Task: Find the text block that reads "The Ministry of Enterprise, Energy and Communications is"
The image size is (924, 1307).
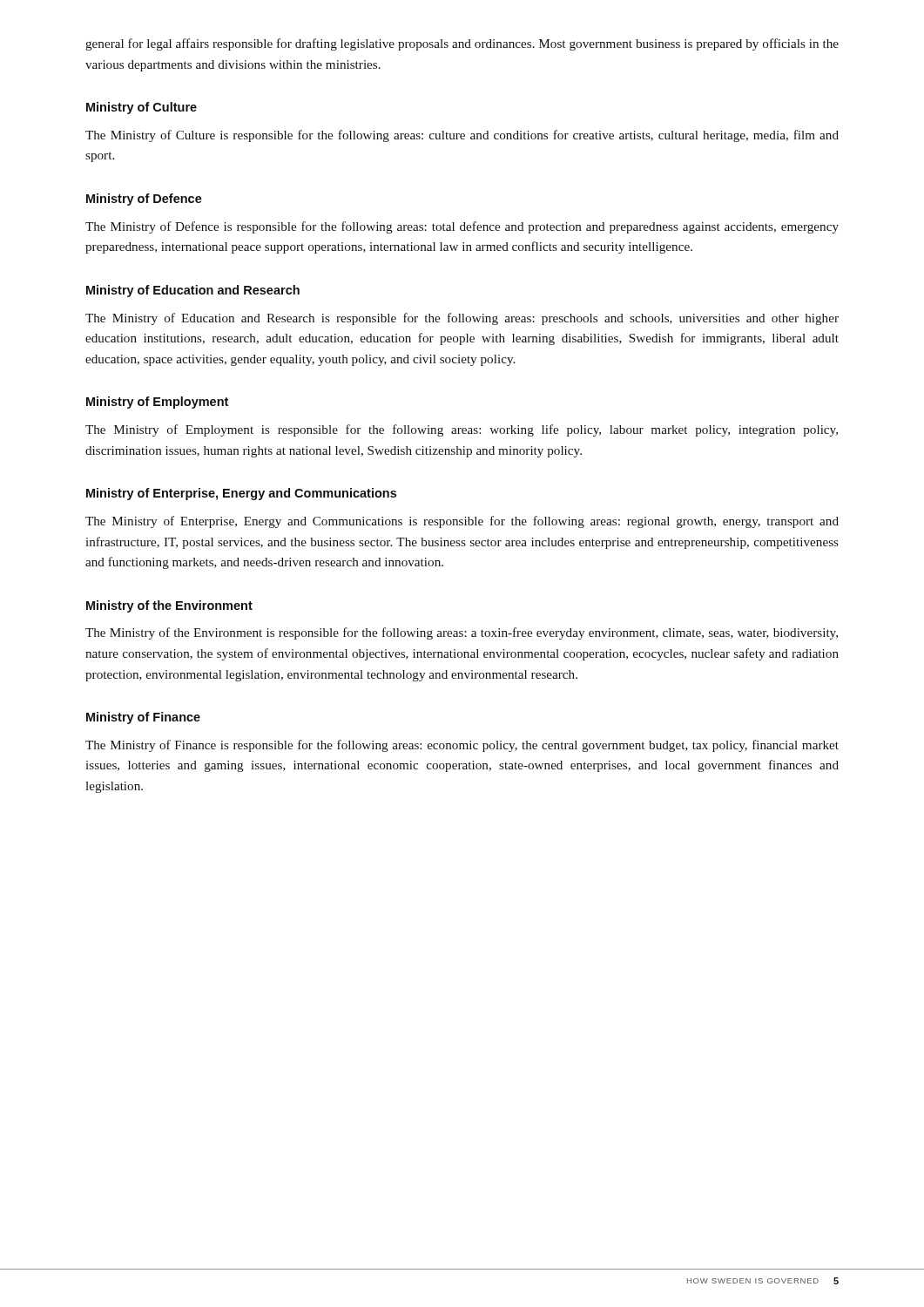Action: 462,541
